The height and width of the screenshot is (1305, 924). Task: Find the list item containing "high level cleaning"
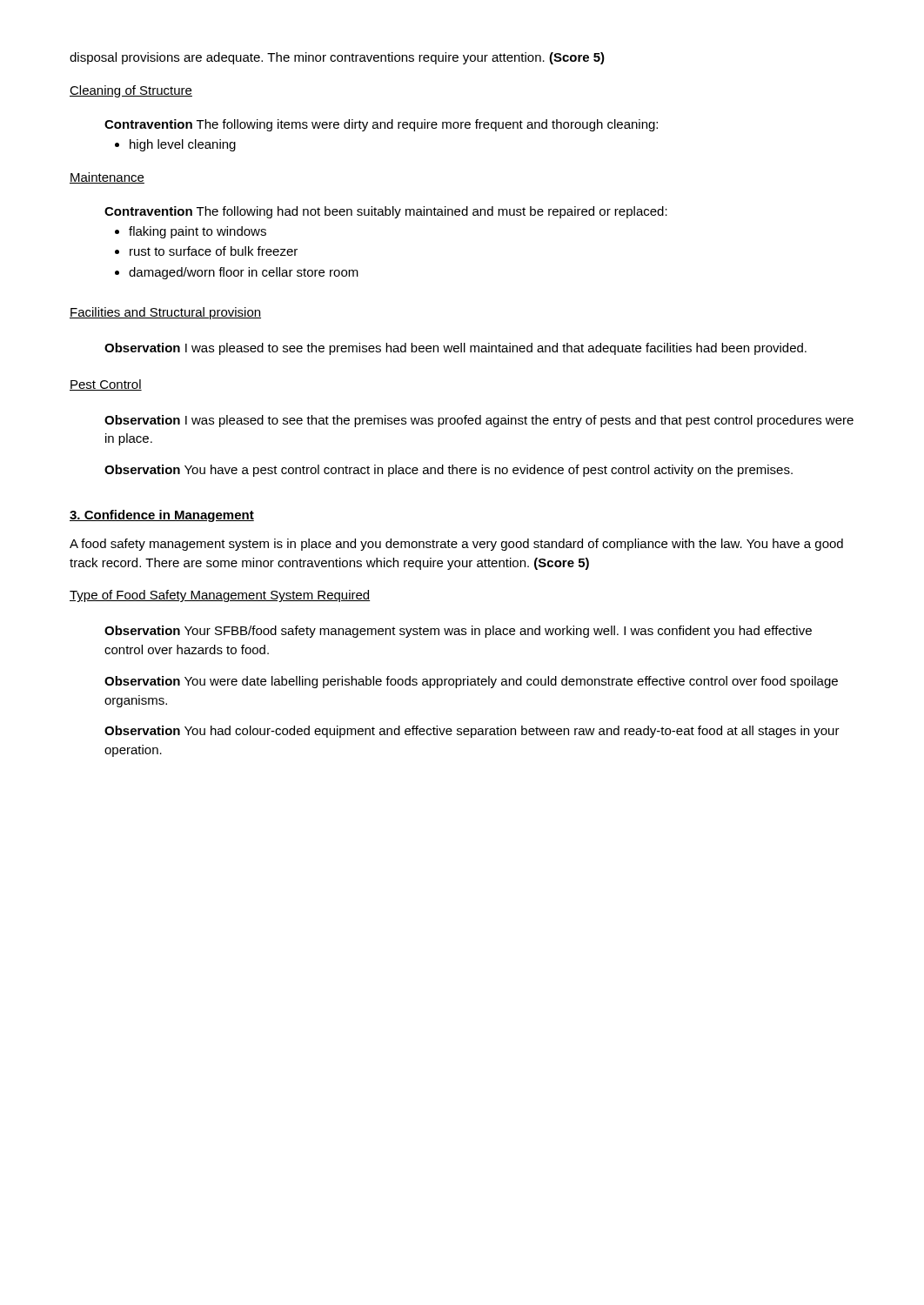[x=182, y=144]
